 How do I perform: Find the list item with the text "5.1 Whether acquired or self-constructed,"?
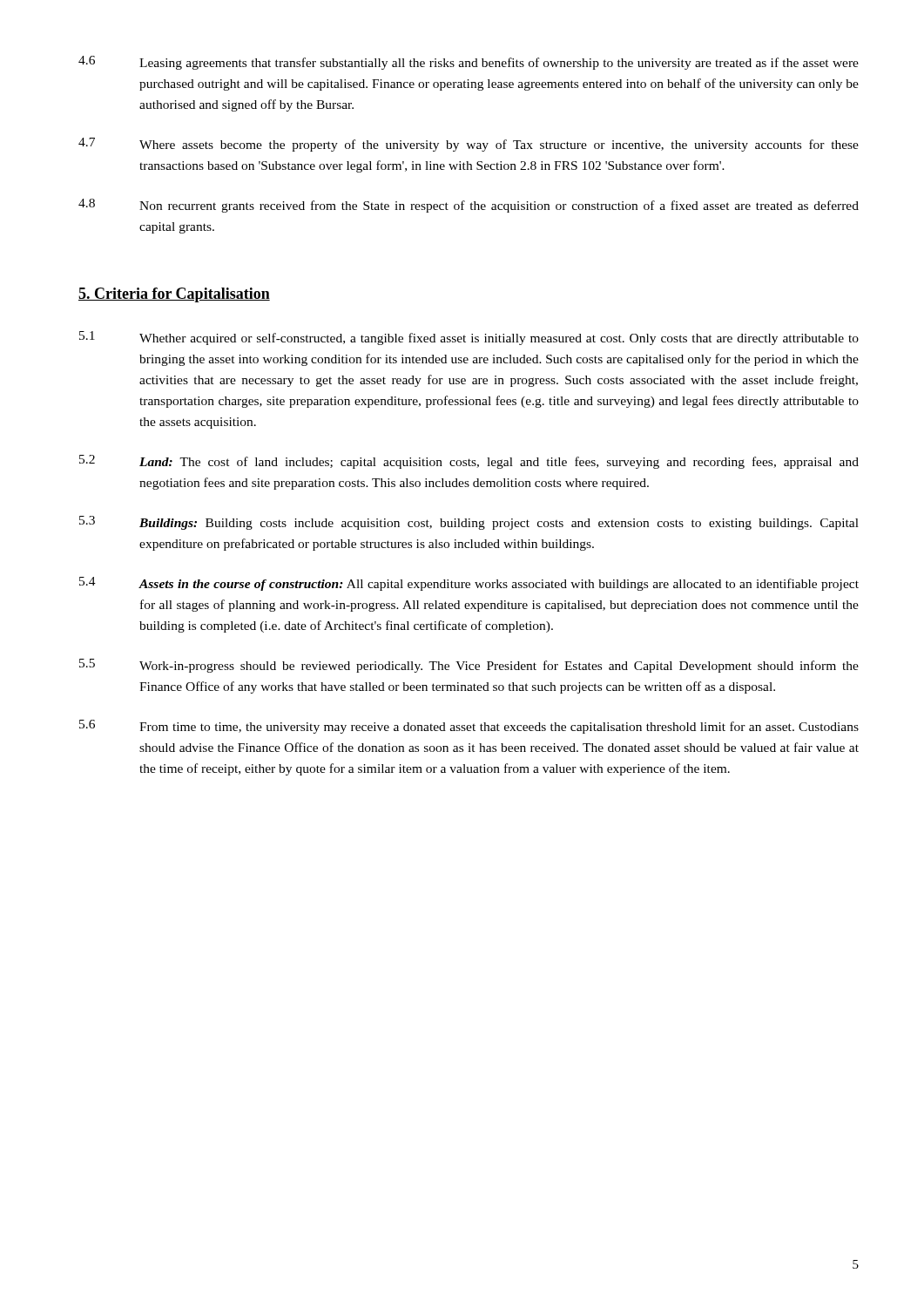(x=469, y=380)
